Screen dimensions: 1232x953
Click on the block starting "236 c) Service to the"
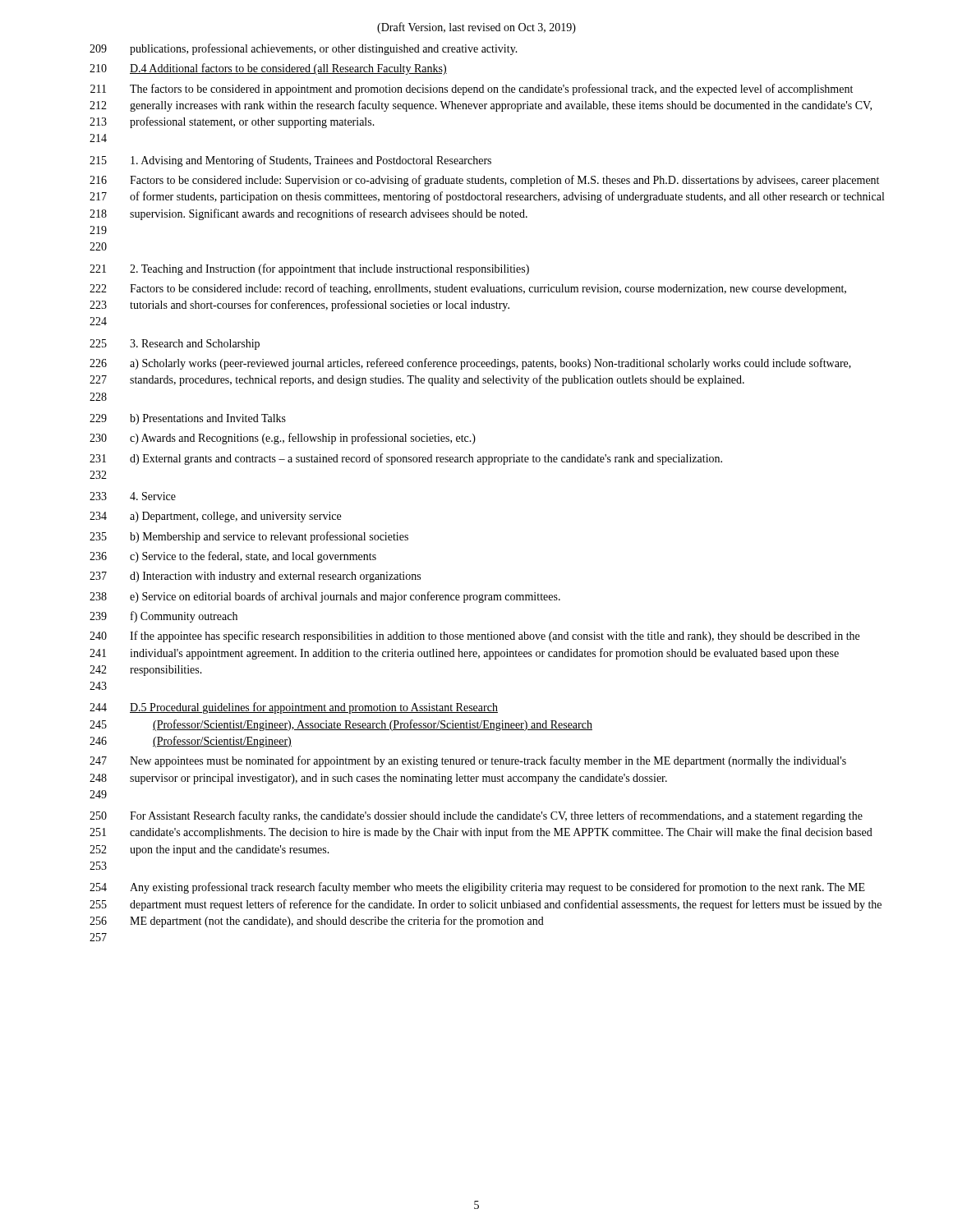click(x=233, y=557)
